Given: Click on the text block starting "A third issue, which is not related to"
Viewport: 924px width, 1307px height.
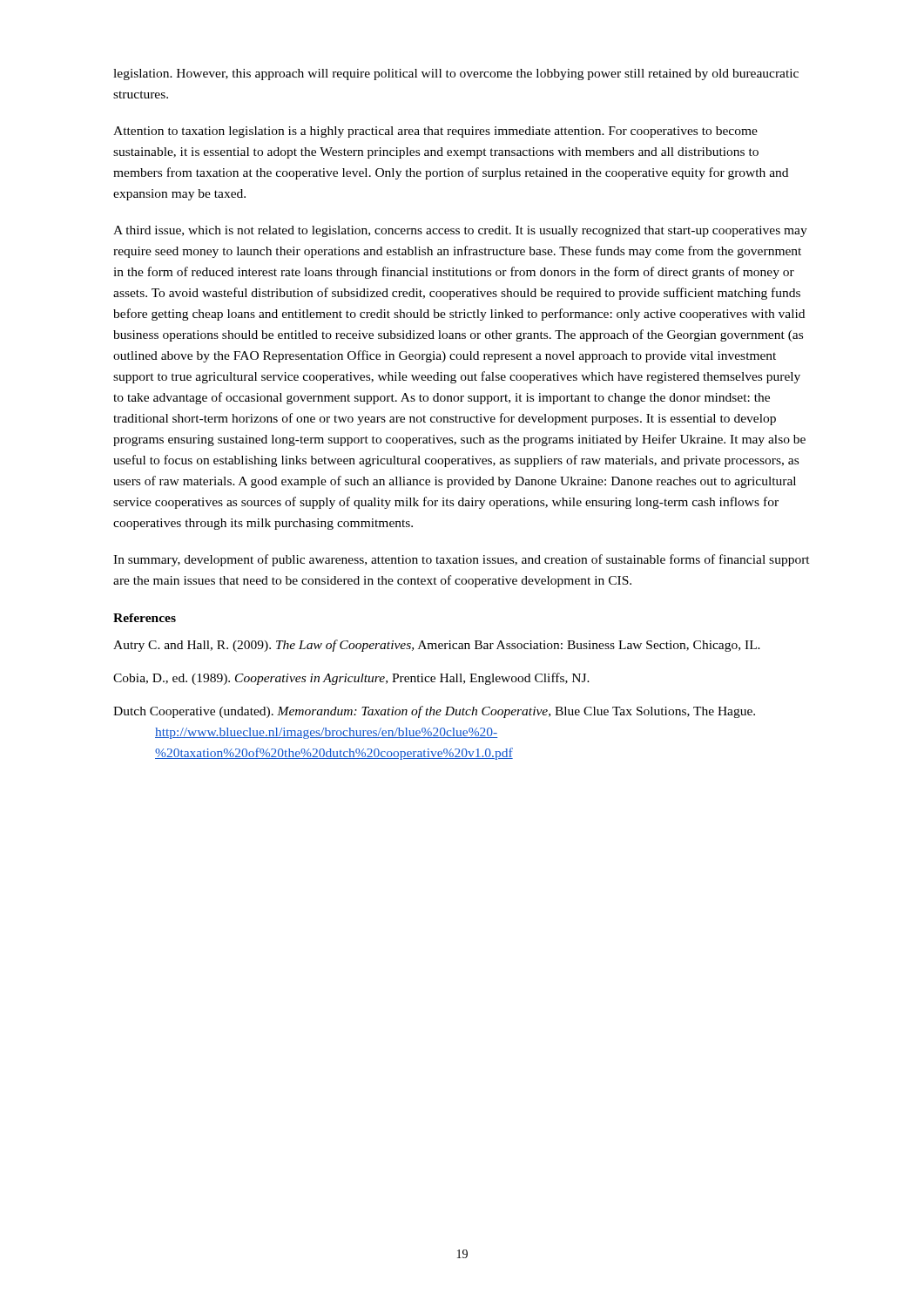Looking at the screenshot, I should [460, 376].
